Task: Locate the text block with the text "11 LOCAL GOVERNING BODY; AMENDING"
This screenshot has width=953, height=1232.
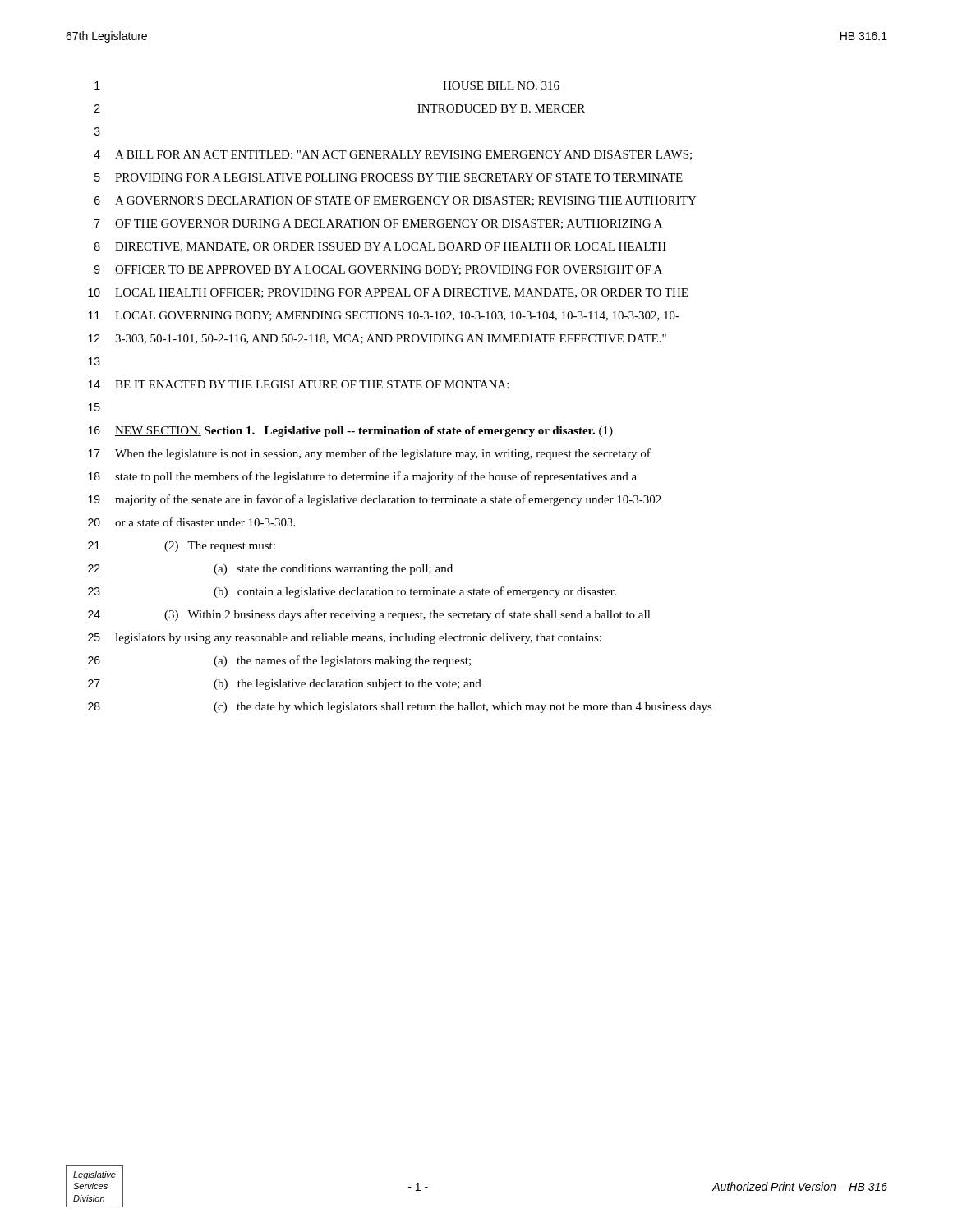Action: pos(476,315)
